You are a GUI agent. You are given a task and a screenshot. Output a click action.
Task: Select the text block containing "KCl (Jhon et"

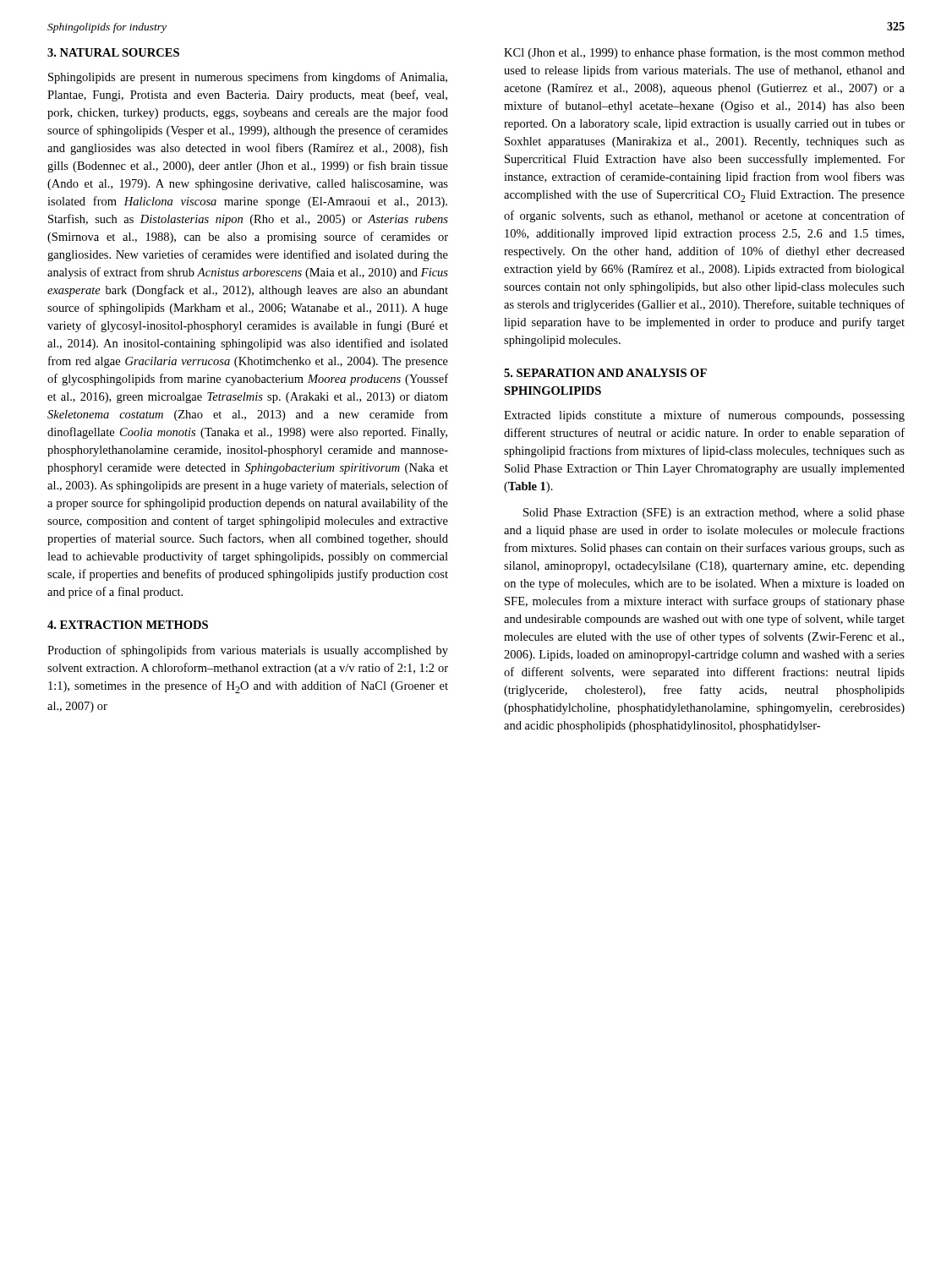[704, 196]
